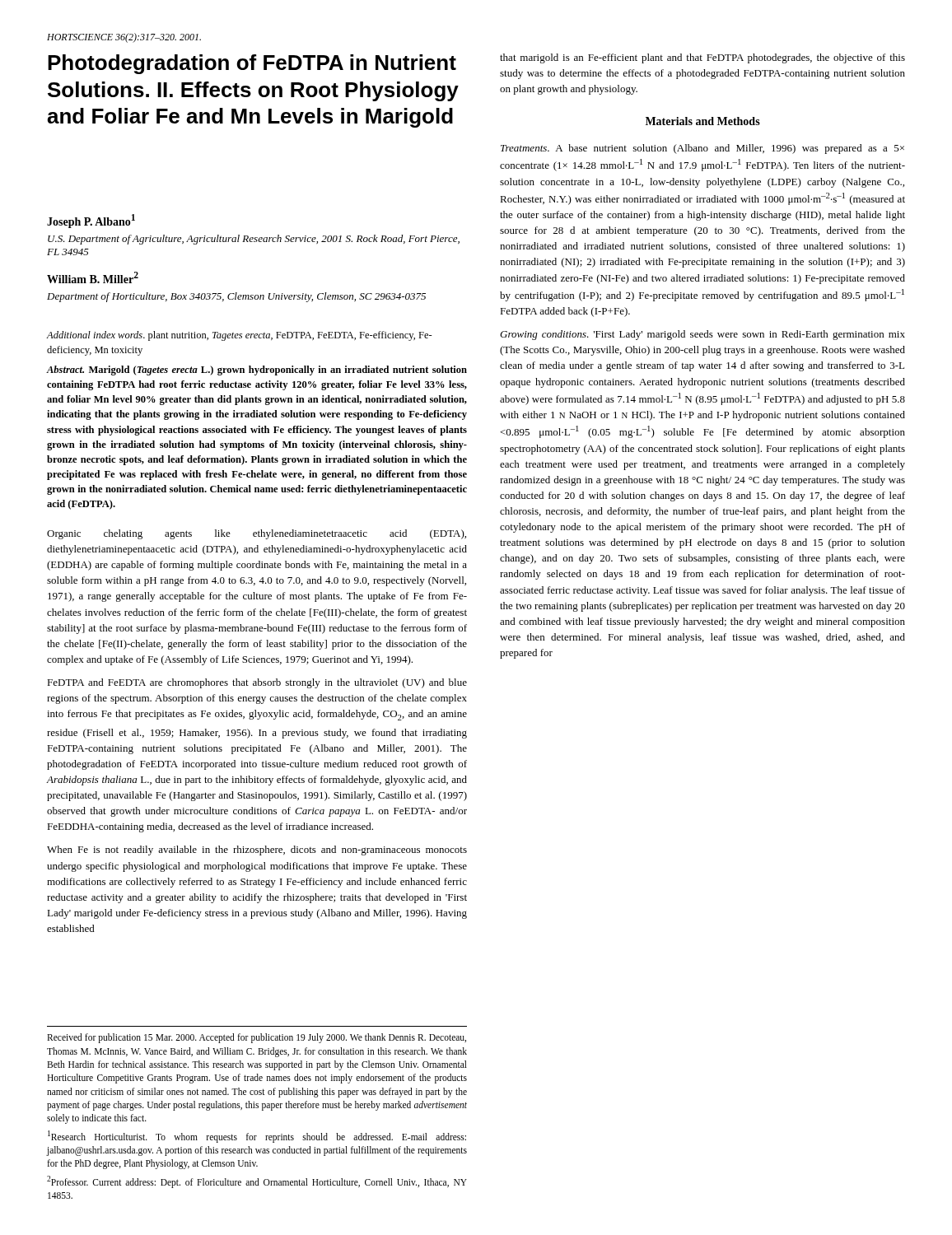Locate the text block that reads "William B. Miller2 Department of Horticulture,"
Viewport: 952px width, 1235px height.
[257, 286]
